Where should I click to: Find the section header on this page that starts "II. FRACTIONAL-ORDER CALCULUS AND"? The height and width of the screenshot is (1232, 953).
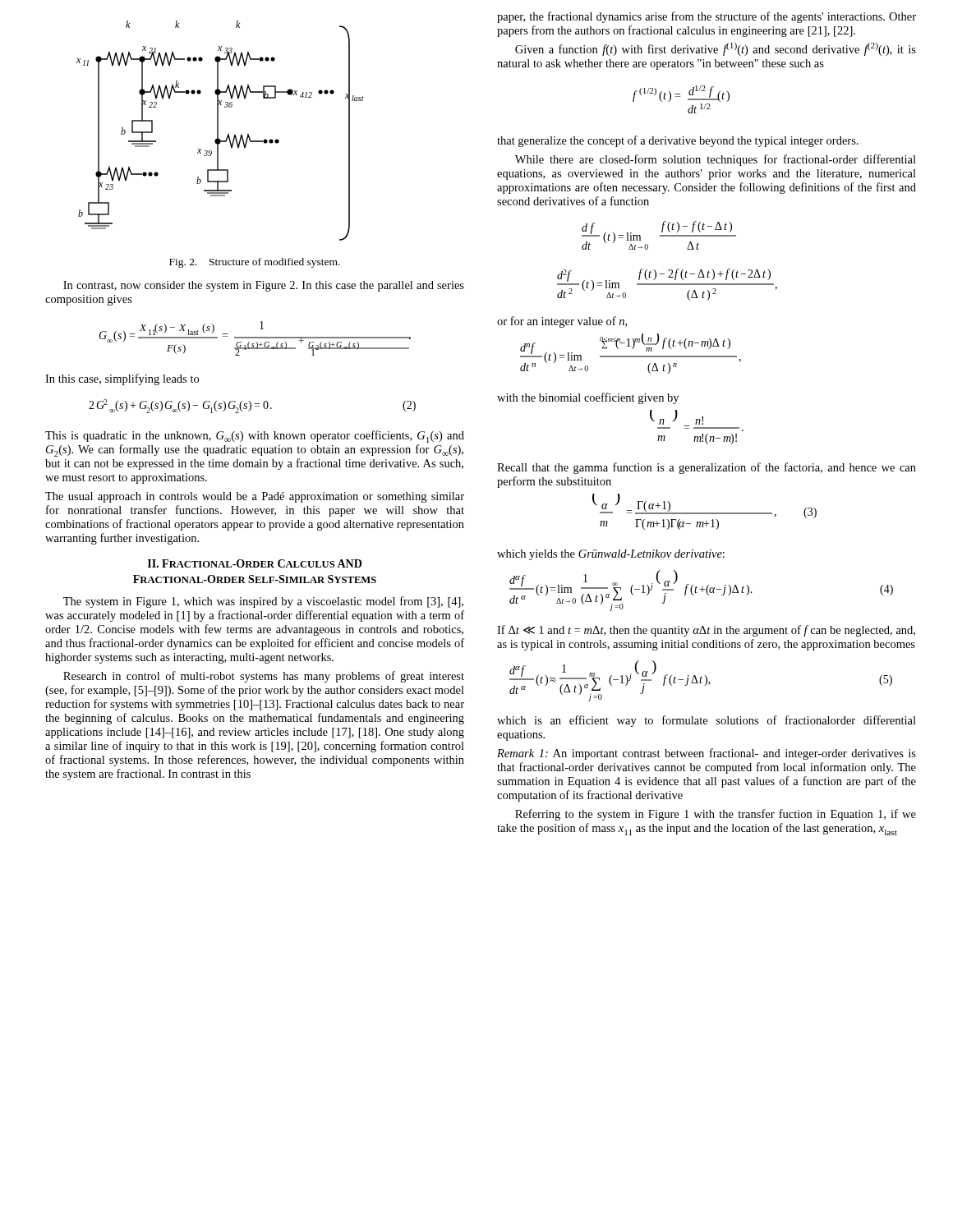click(x=255, y=572)
